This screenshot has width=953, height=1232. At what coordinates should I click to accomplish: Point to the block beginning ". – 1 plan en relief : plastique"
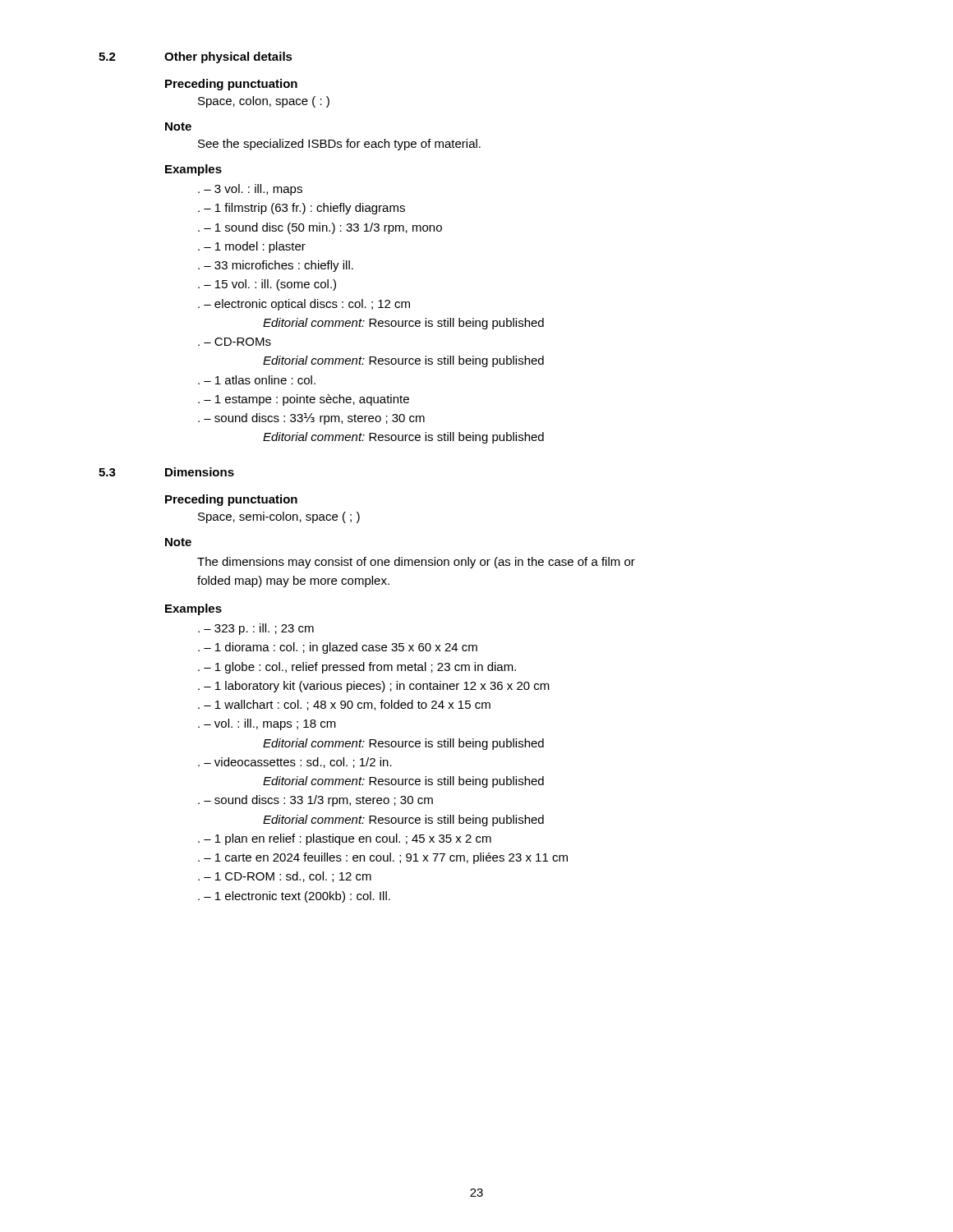pyautogui.click(x=344, y=838)
